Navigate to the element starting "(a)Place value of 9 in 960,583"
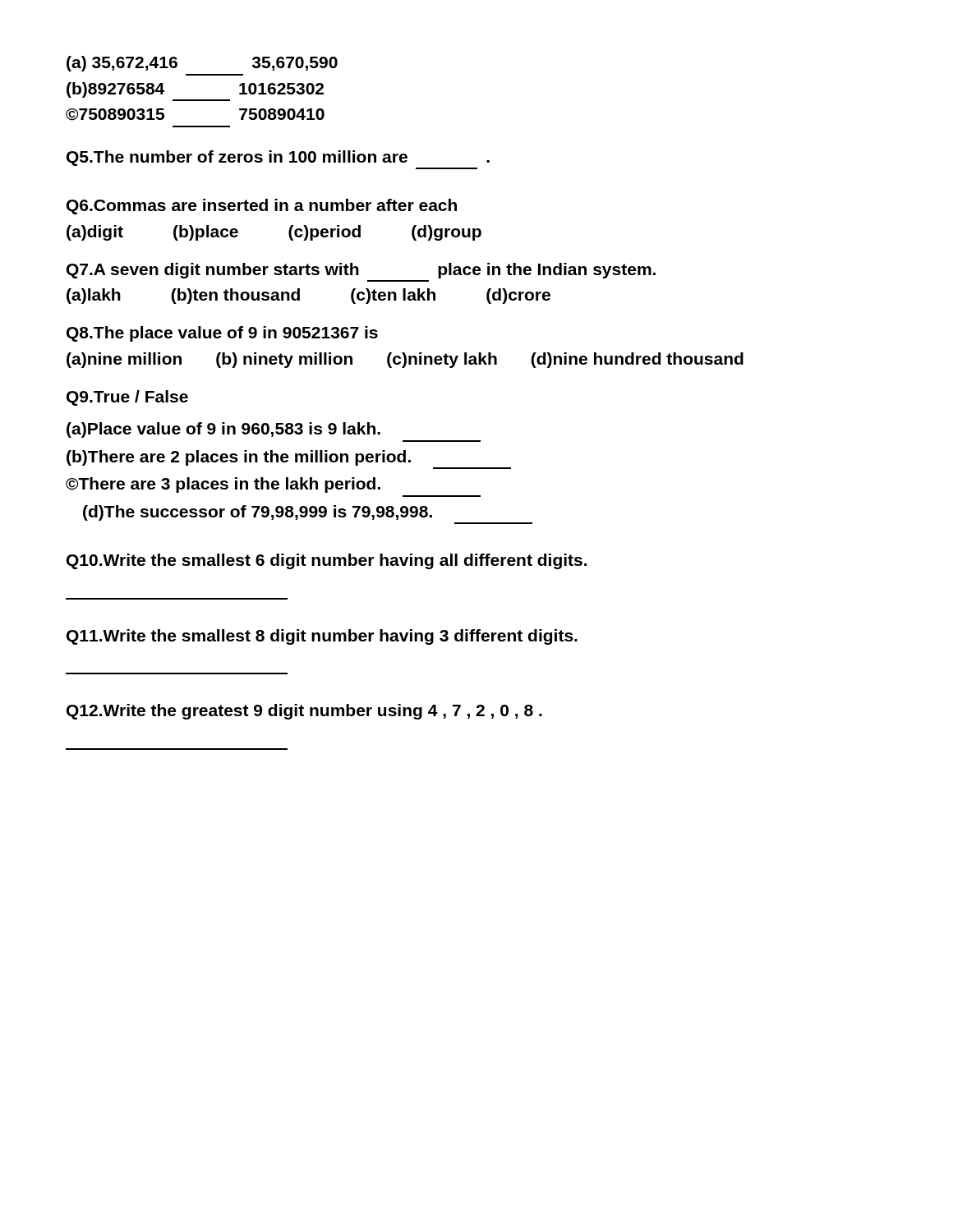The width and height of the screenshot is (953, 1232). click(x=223, y=430)
